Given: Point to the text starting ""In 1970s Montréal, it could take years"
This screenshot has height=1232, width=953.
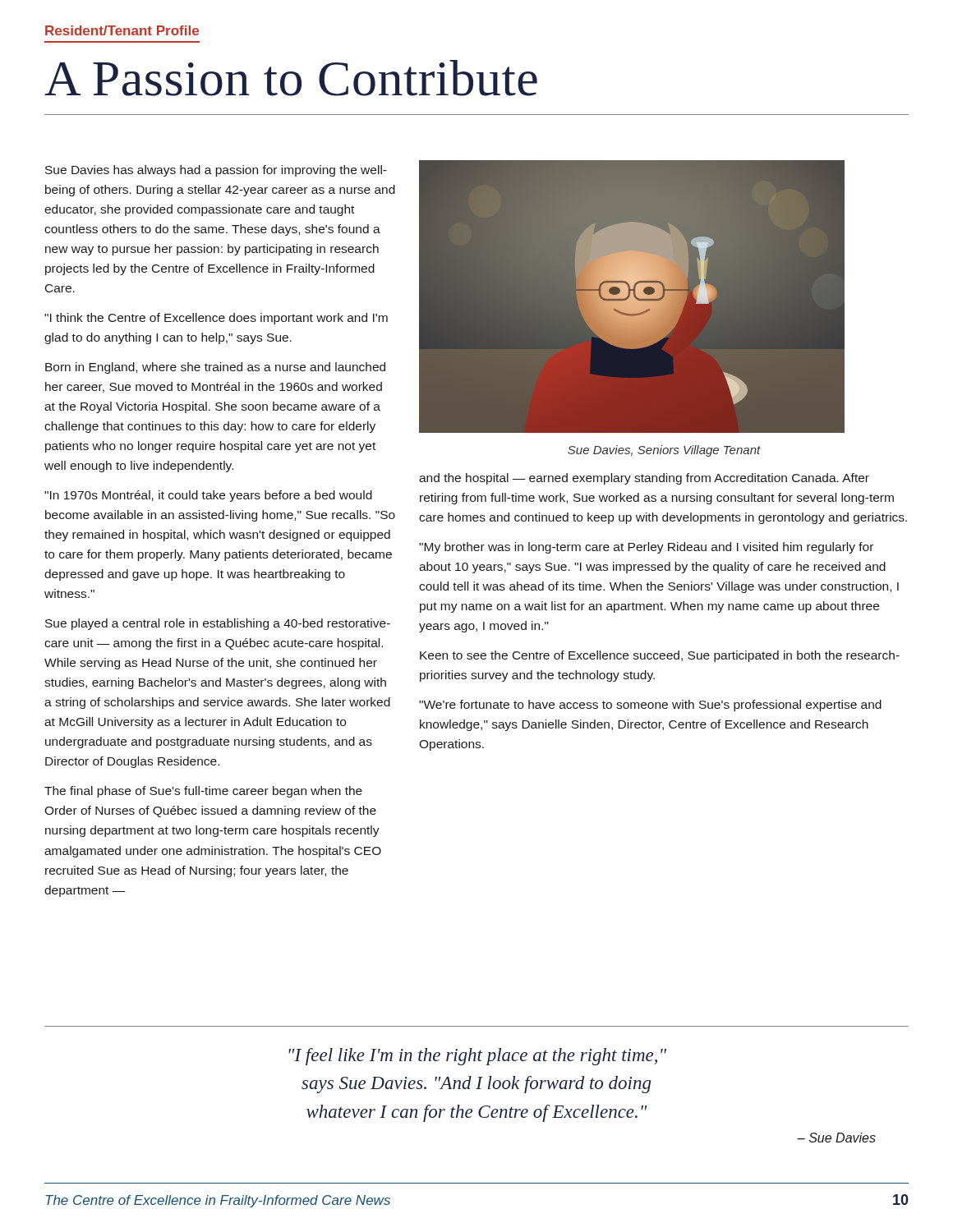Looking at the screenshot, I should (220, 545).
